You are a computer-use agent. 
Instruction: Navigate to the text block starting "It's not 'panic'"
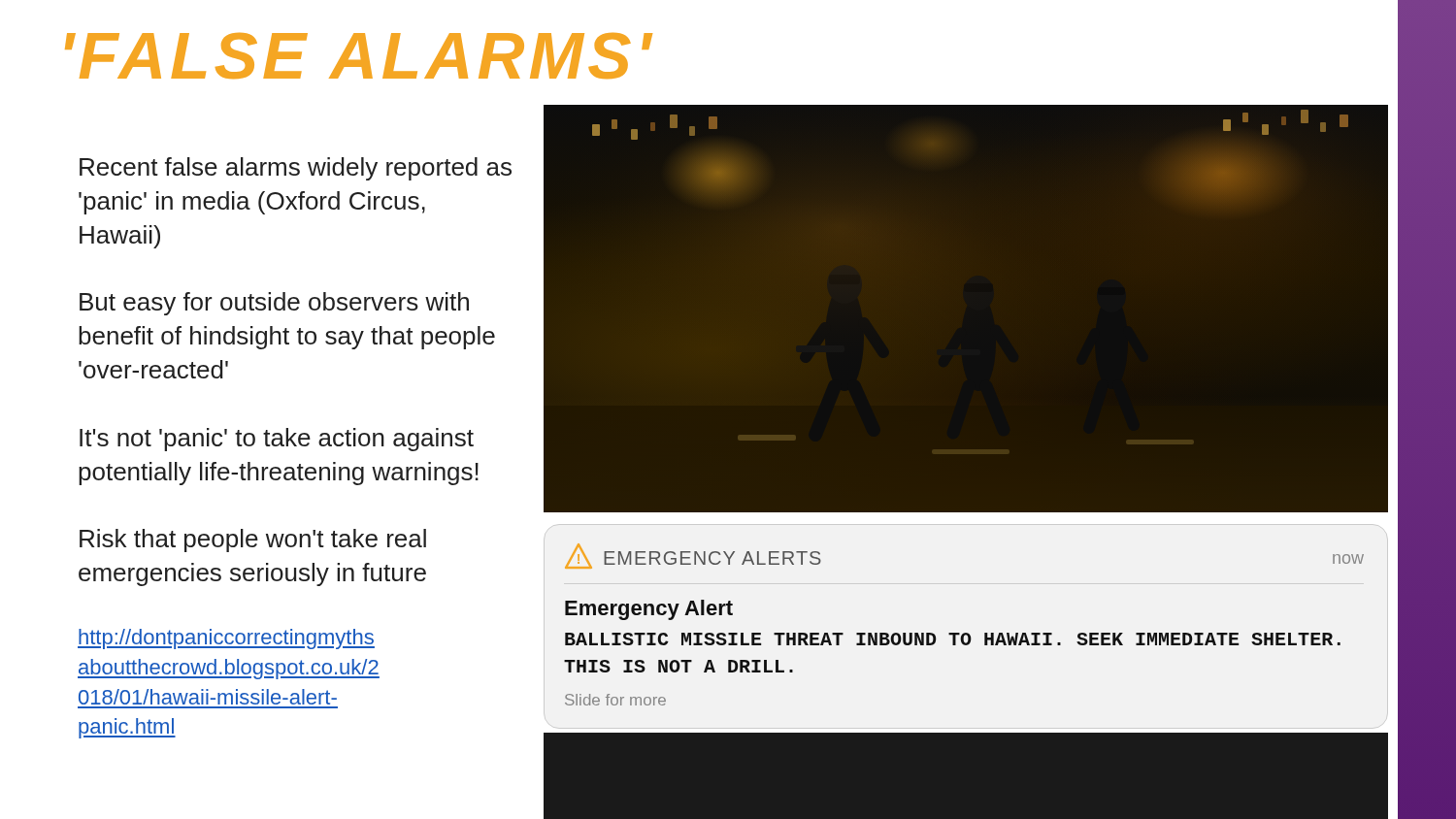279,454
